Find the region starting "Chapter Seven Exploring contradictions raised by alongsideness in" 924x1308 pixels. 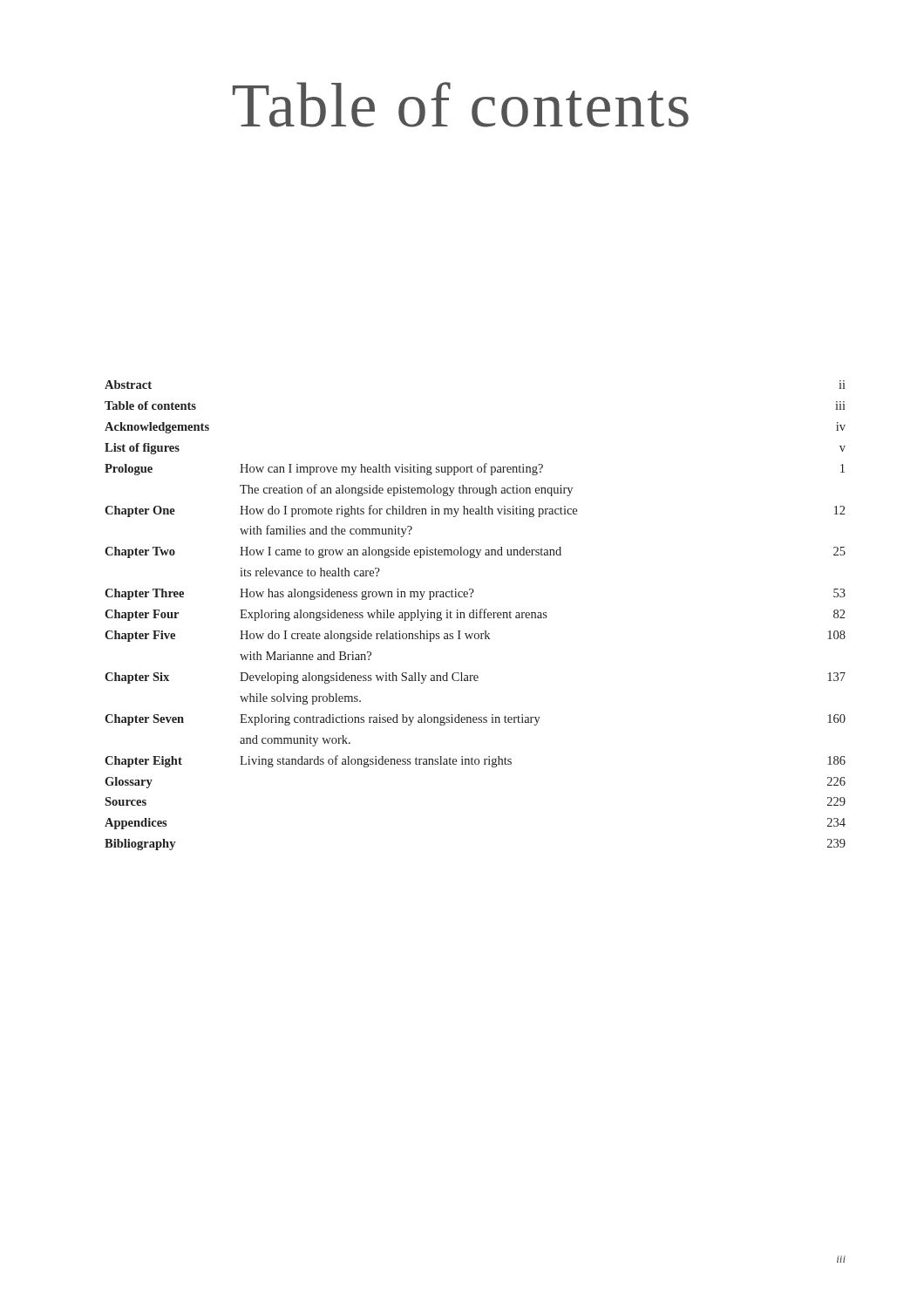[475, 719]
